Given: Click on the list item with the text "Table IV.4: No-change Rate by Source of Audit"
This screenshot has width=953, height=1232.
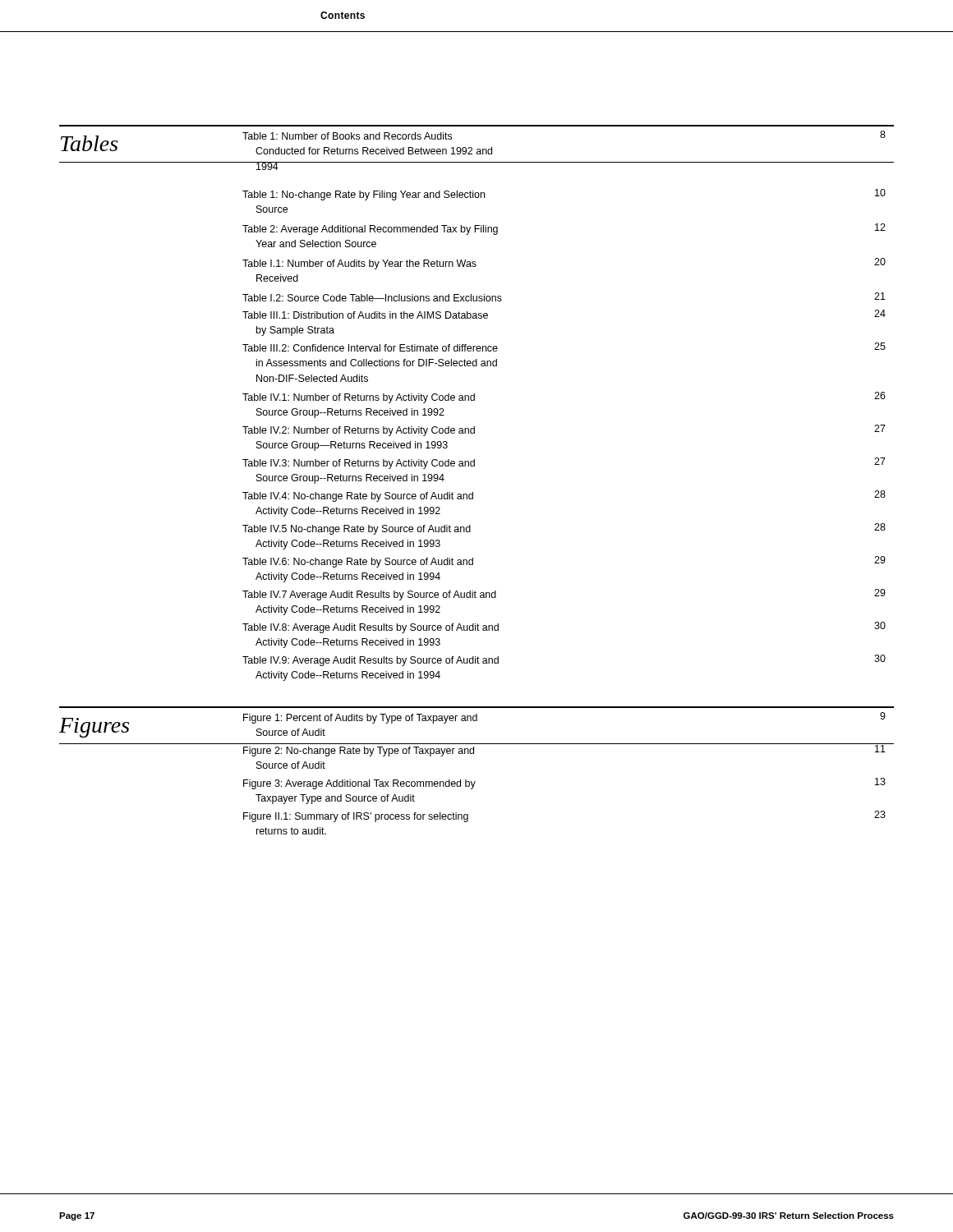Looking at the screenshot, I should (x=358, y=504).
